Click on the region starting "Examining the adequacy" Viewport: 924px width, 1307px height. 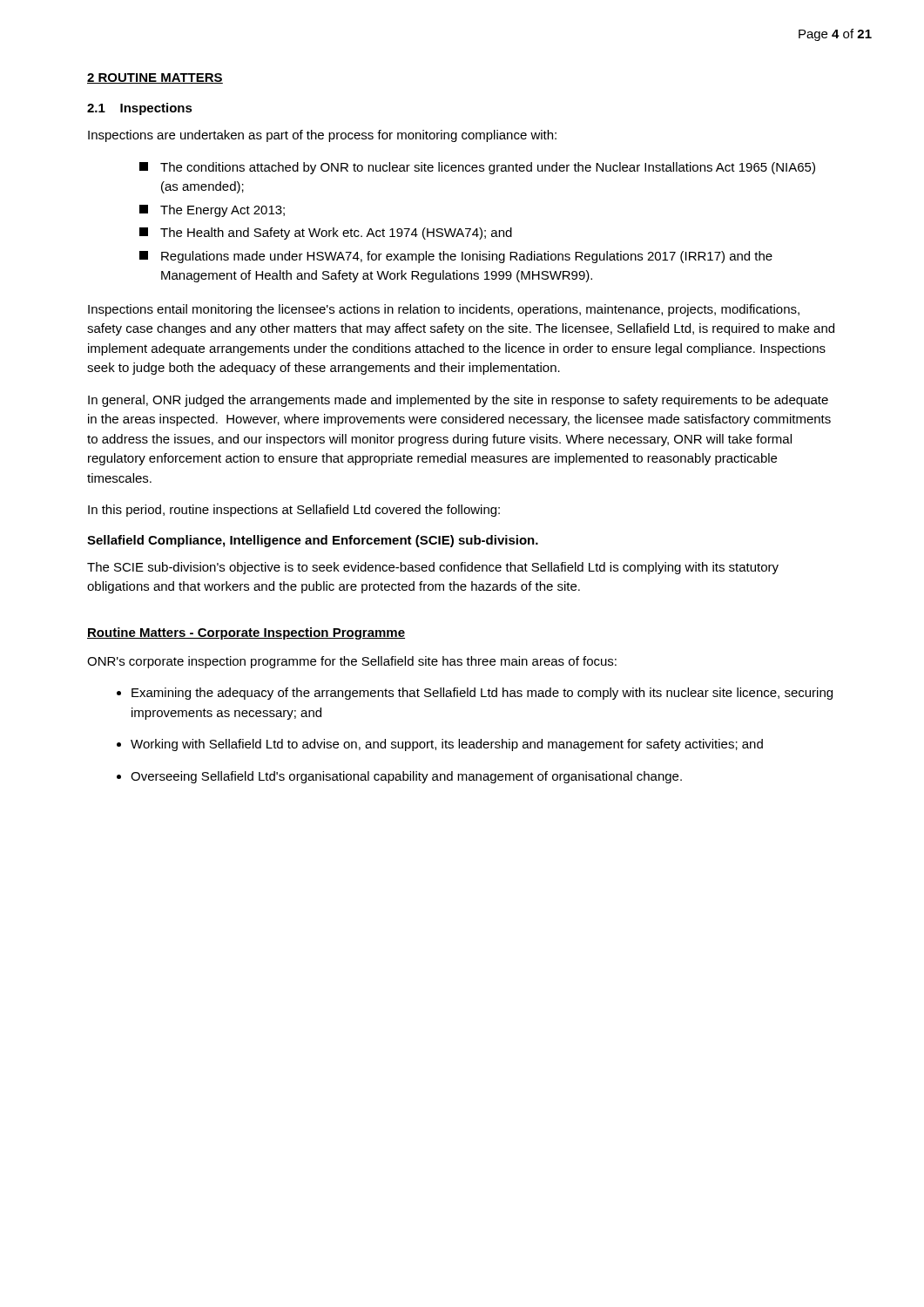coord(482,702)
